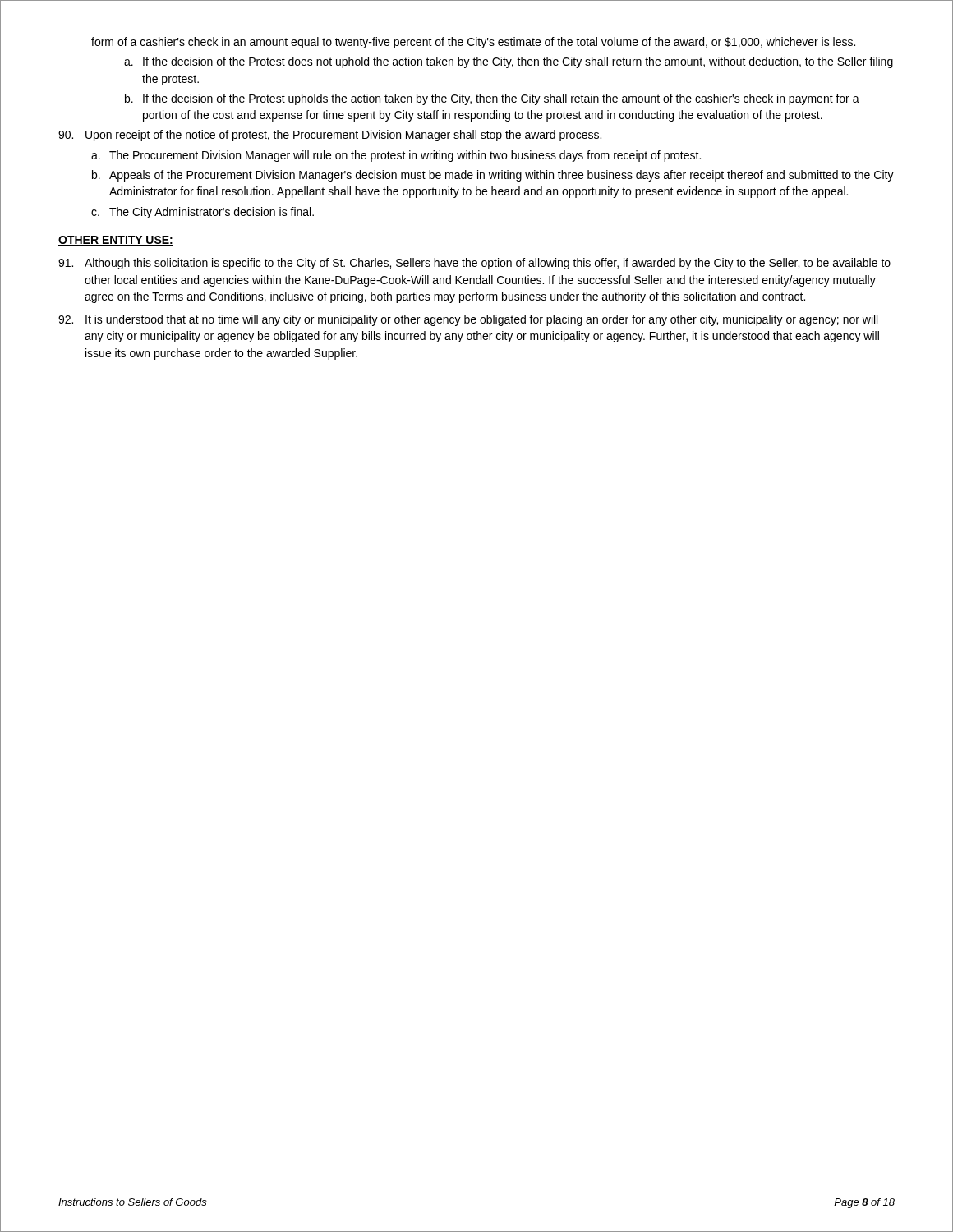Click on the text block starting "OTHER ENTITY USE:"
The image size is (953, 1232).
116,240
